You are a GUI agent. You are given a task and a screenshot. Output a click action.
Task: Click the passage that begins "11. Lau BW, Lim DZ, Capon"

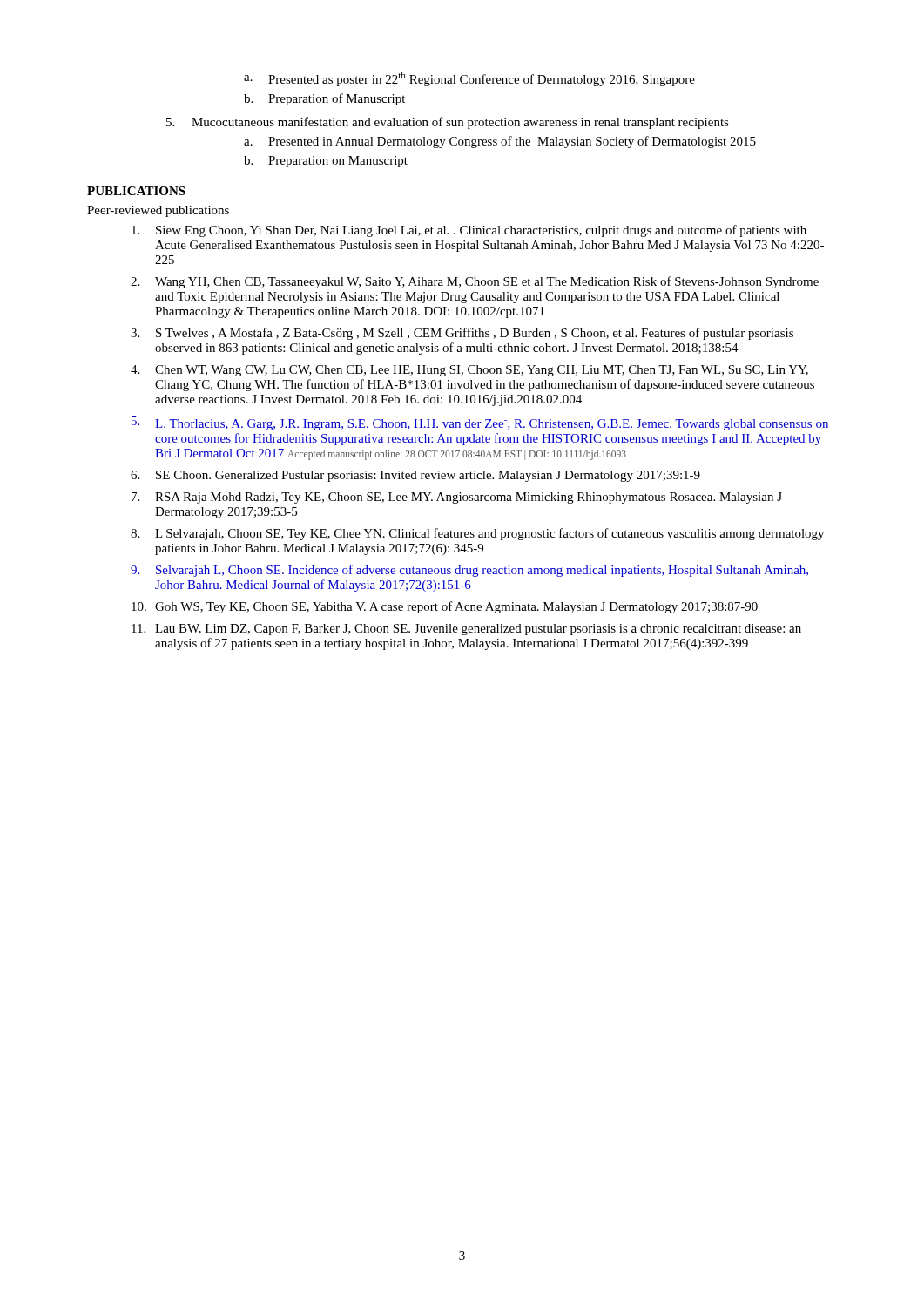coord(484,636)
